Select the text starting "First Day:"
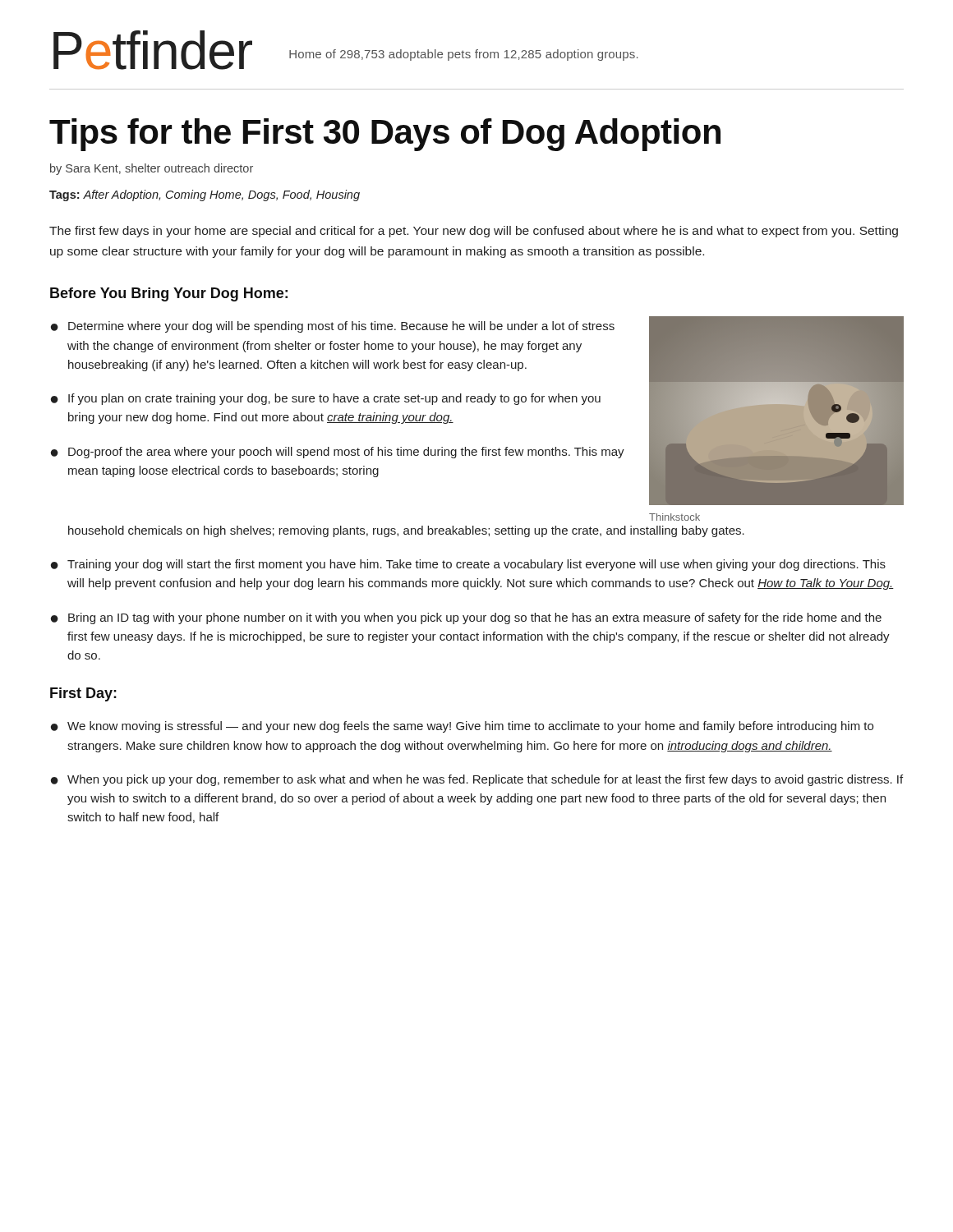 [x=83, y=694]
